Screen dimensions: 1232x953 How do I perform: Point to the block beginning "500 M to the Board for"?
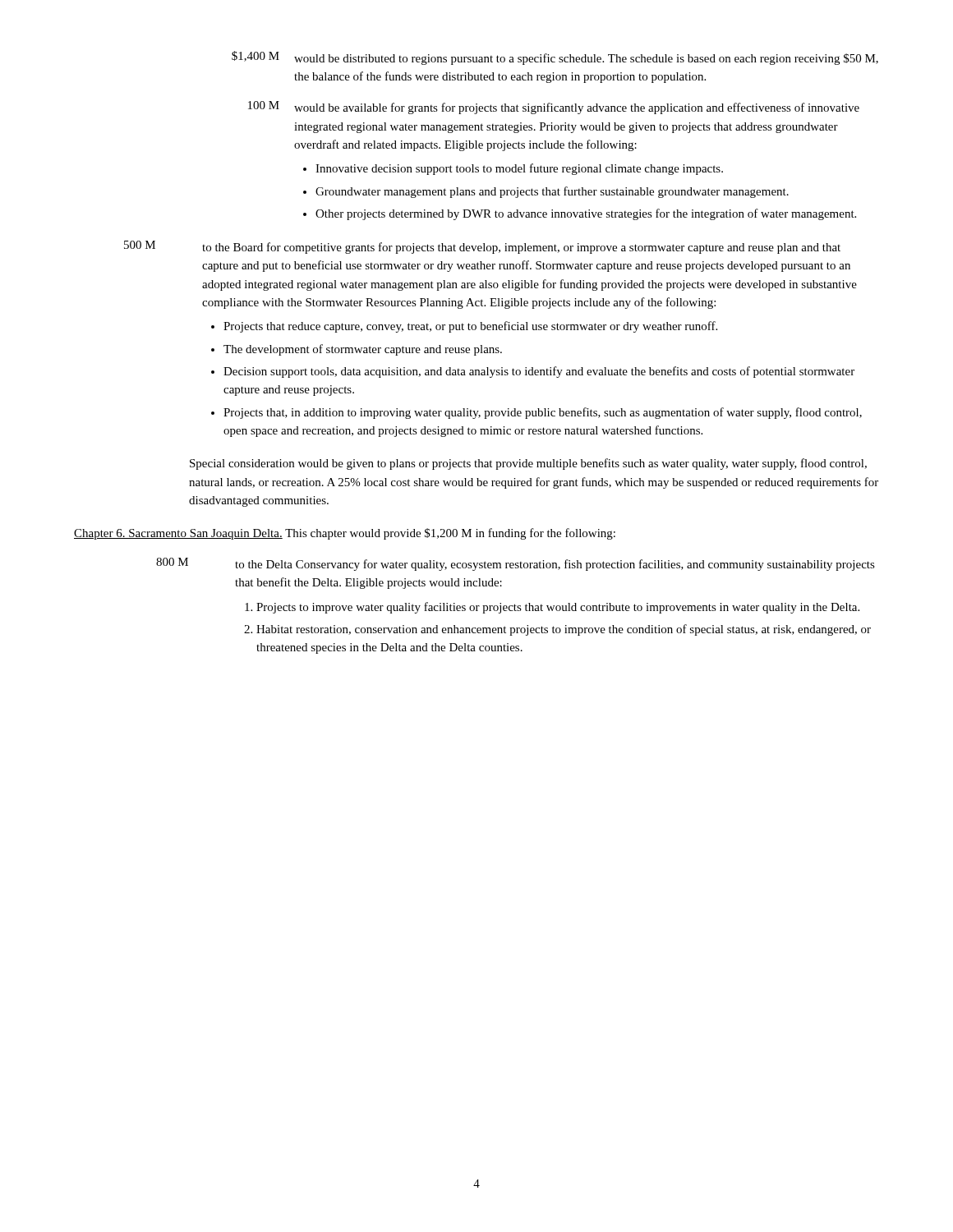coord(501,342)
